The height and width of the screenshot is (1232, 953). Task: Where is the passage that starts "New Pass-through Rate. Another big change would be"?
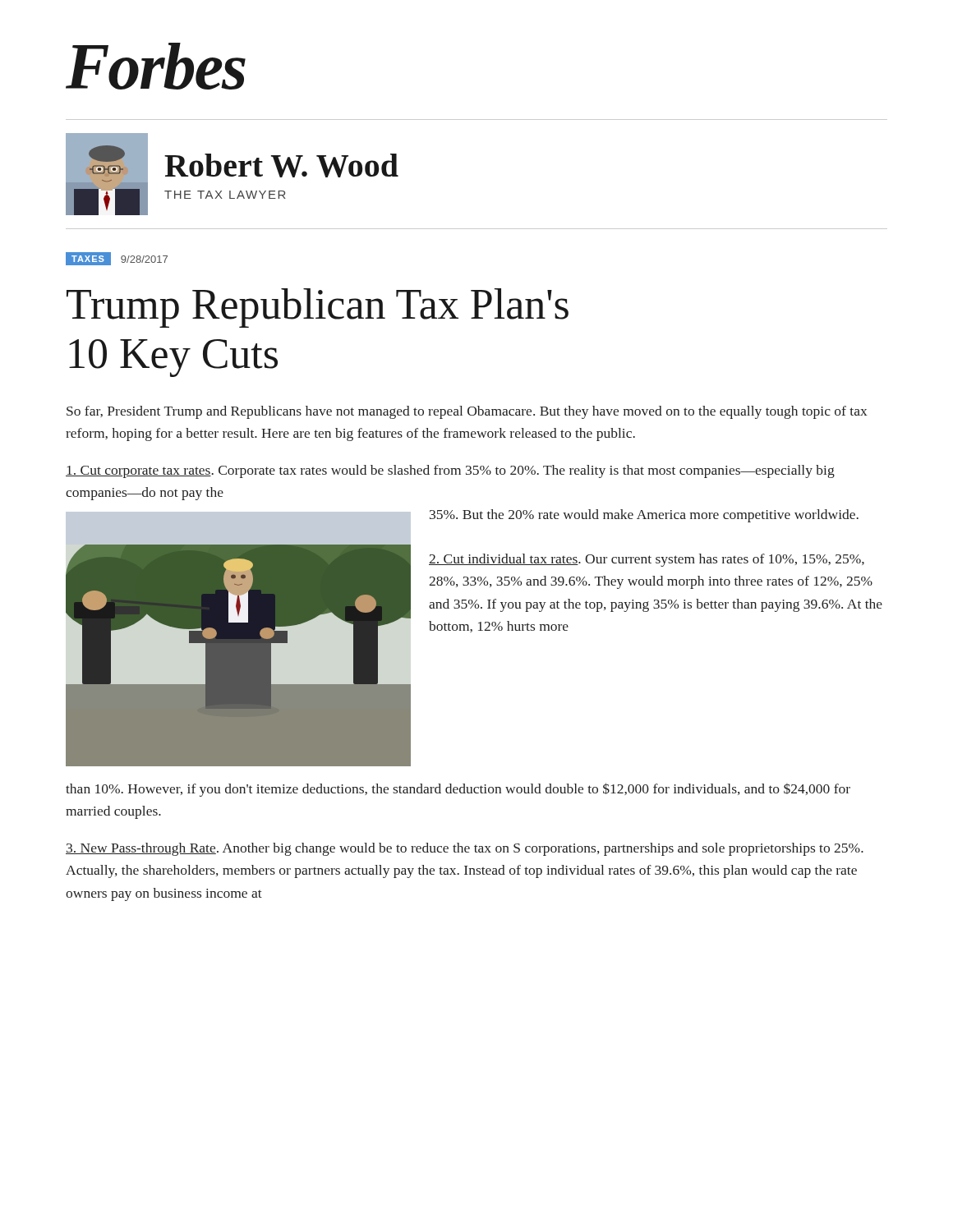(465, 870)
